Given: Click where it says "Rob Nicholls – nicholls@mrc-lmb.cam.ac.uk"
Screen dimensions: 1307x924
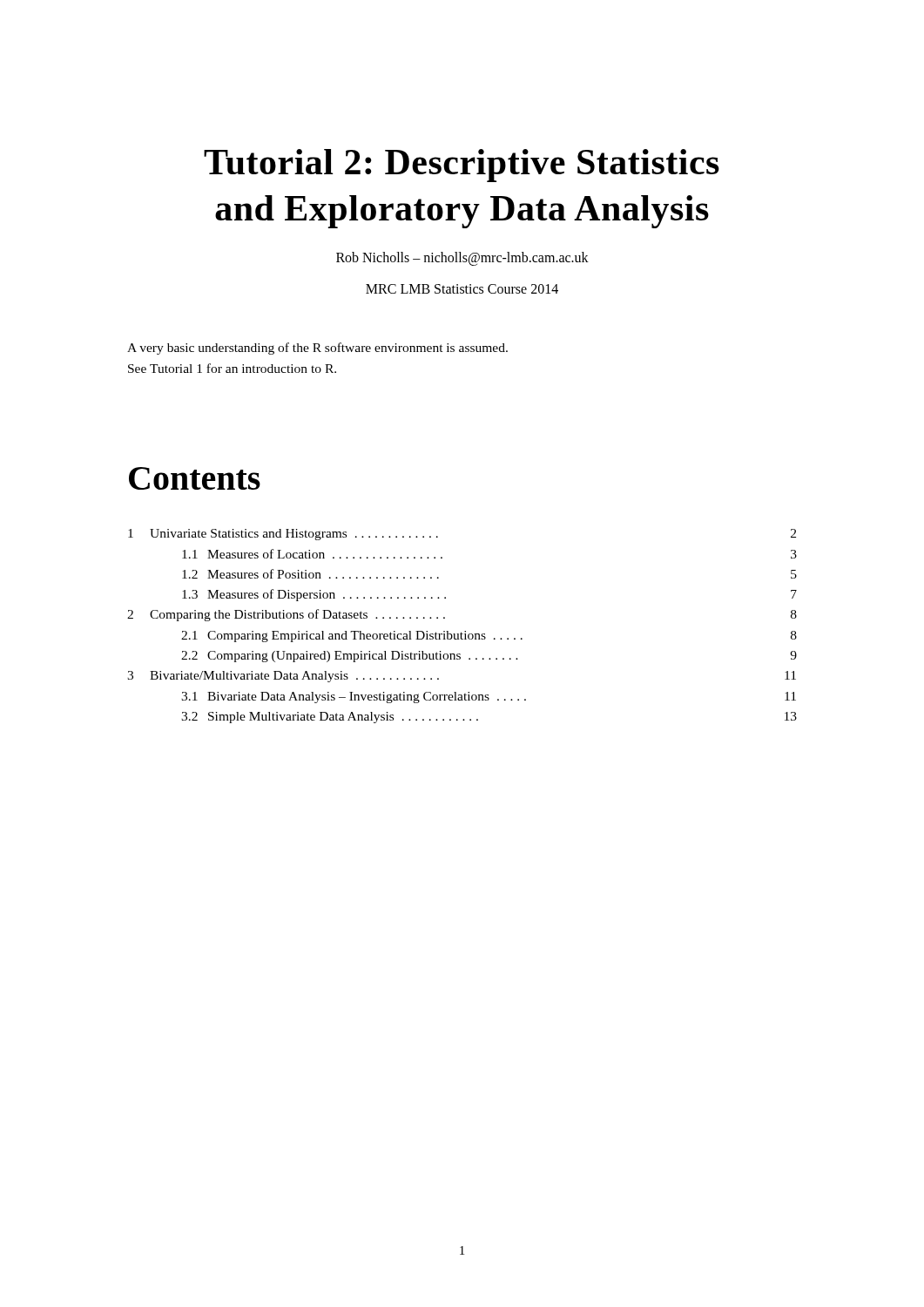Looking at the screenshot, I should (462, 257).
